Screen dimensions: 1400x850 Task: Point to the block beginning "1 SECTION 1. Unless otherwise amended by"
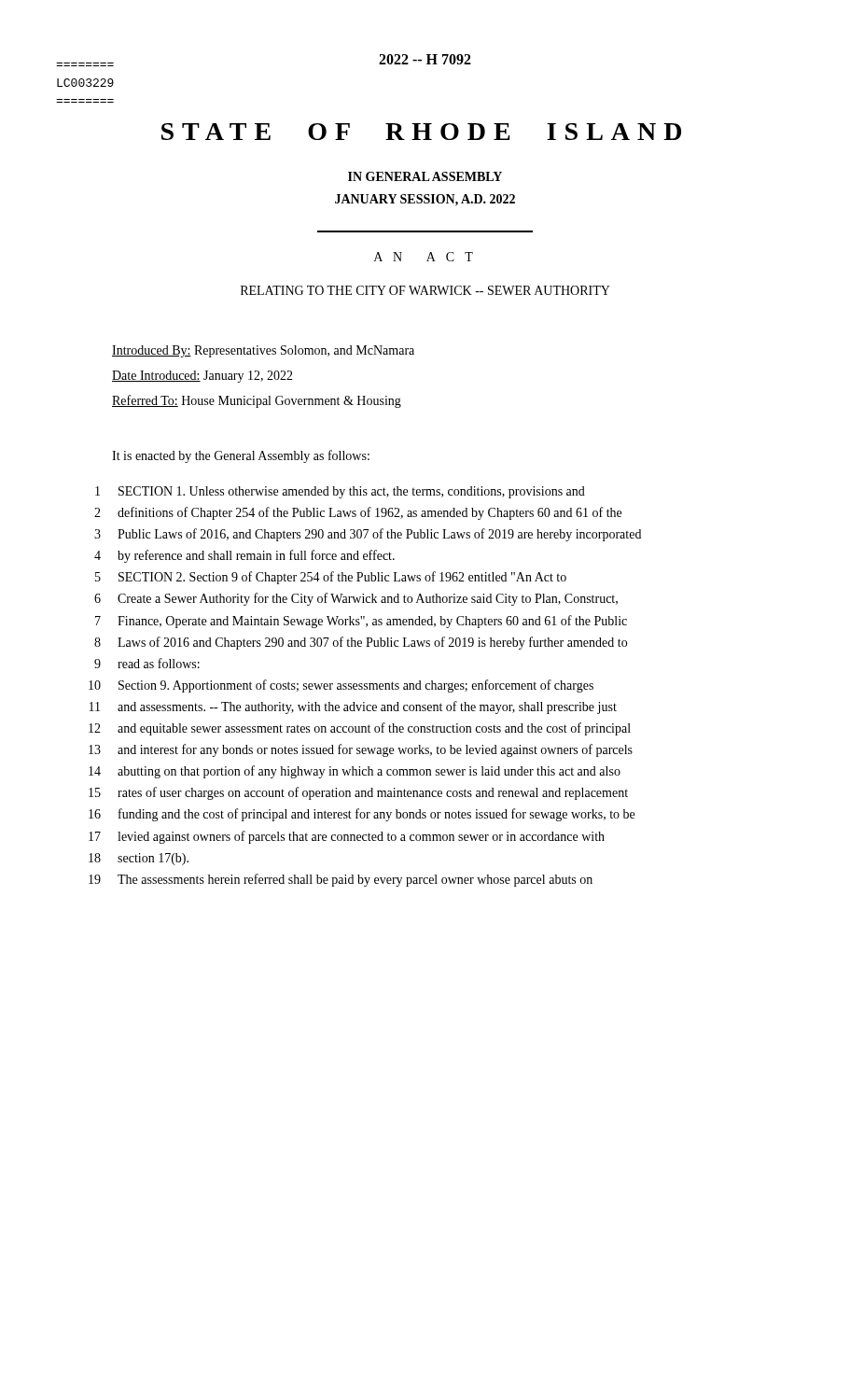pyautogui.click(x=425, y=685)
